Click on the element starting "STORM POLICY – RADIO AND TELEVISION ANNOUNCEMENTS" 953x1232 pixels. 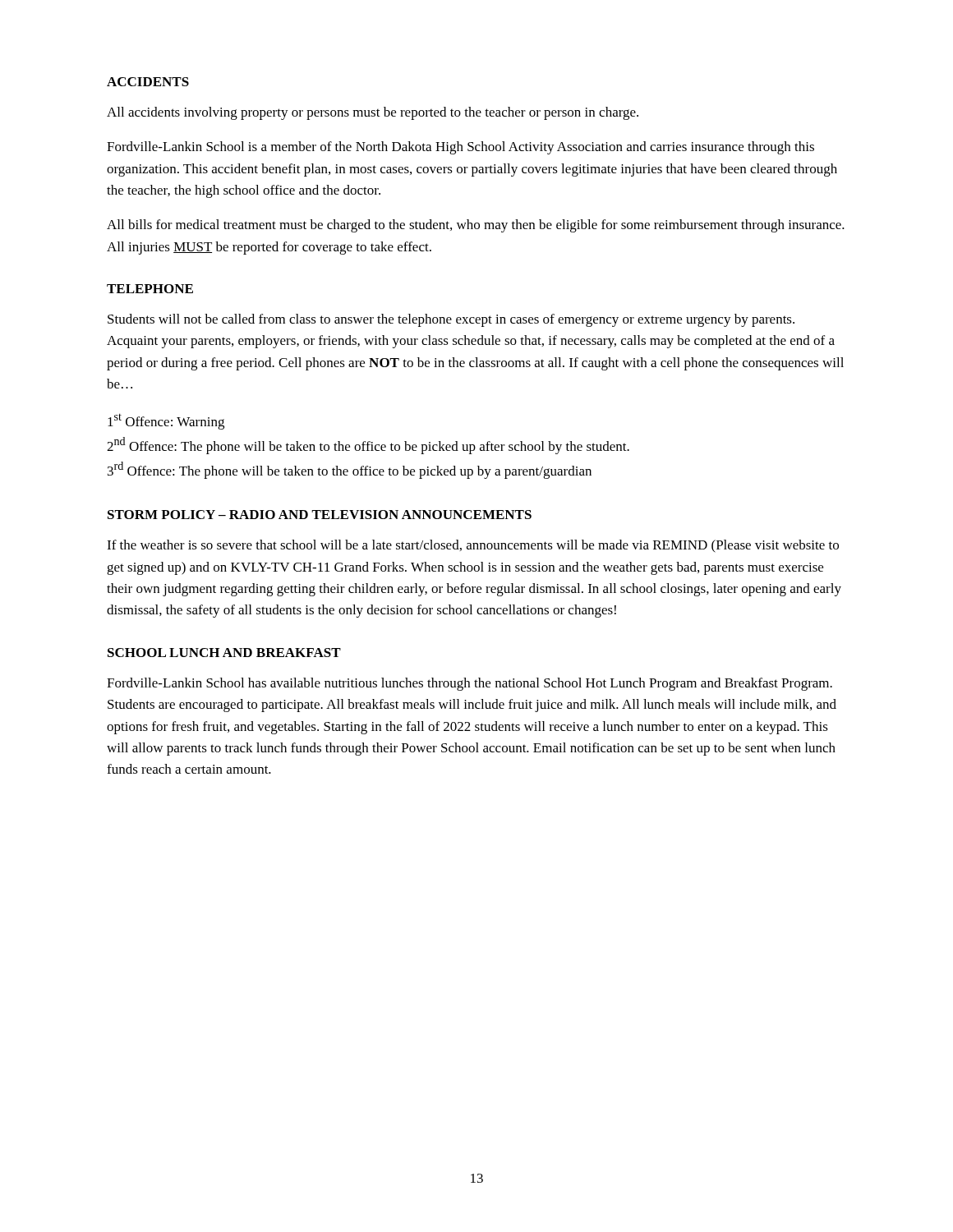pos(319,515)
